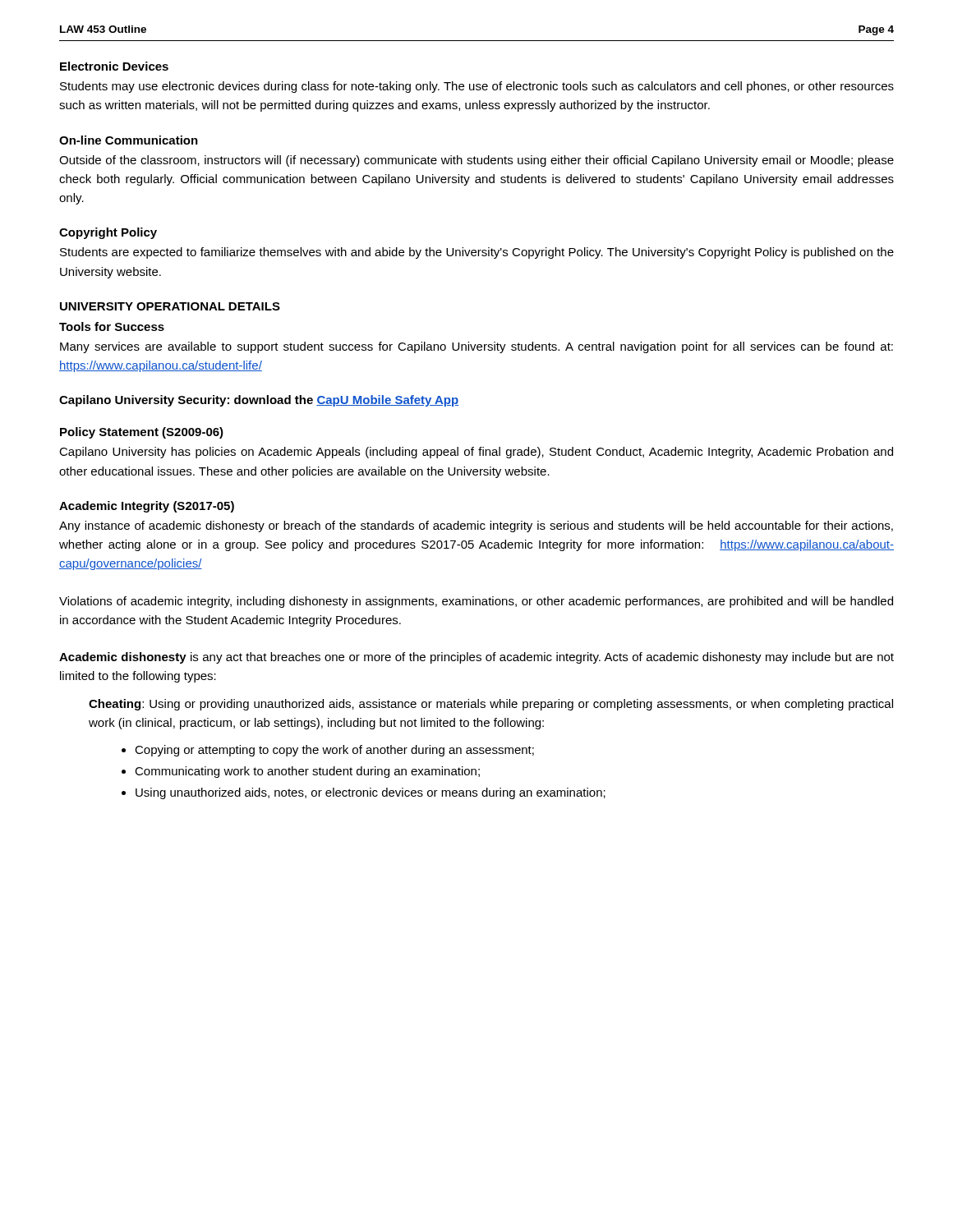The image size is (953, 1232).
Task: Find "Academic Integrity (S2017-05)" on this page
Action: click(147, 505)
